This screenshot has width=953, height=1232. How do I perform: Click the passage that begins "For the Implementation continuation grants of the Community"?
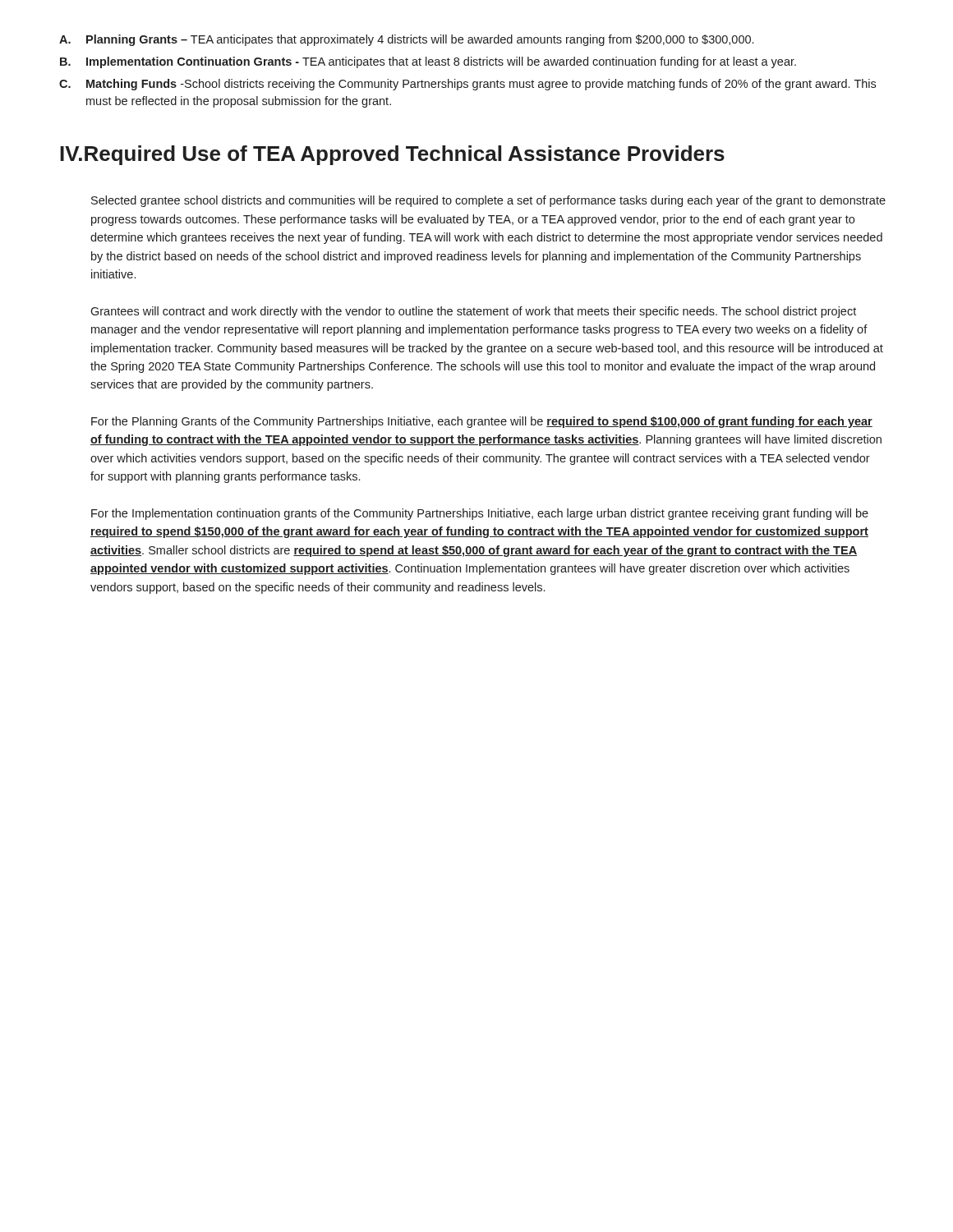pyautogui.click(x=479, y=550)
